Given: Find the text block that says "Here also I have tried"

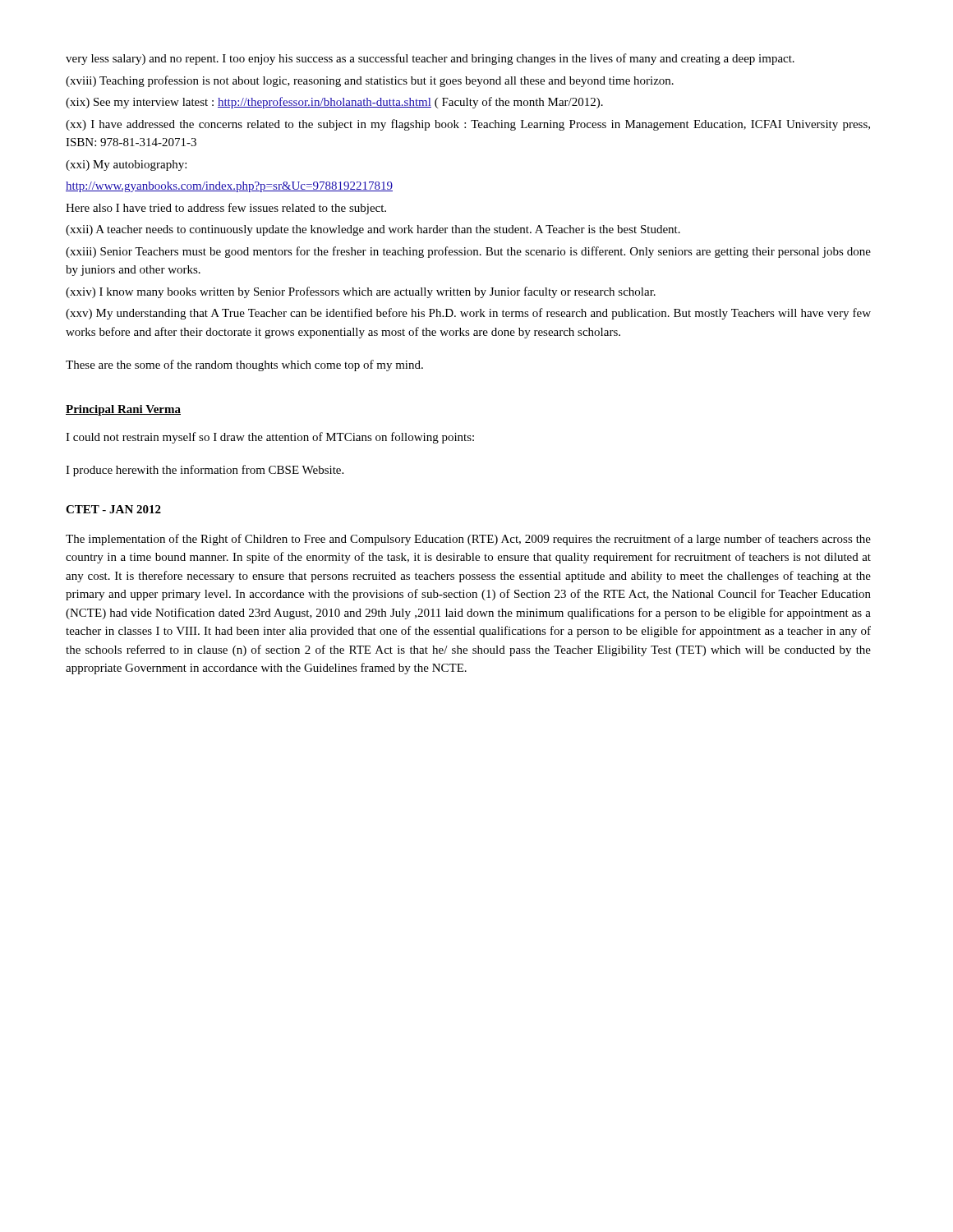Looking at the screenshot, I should tap(226, 207).
